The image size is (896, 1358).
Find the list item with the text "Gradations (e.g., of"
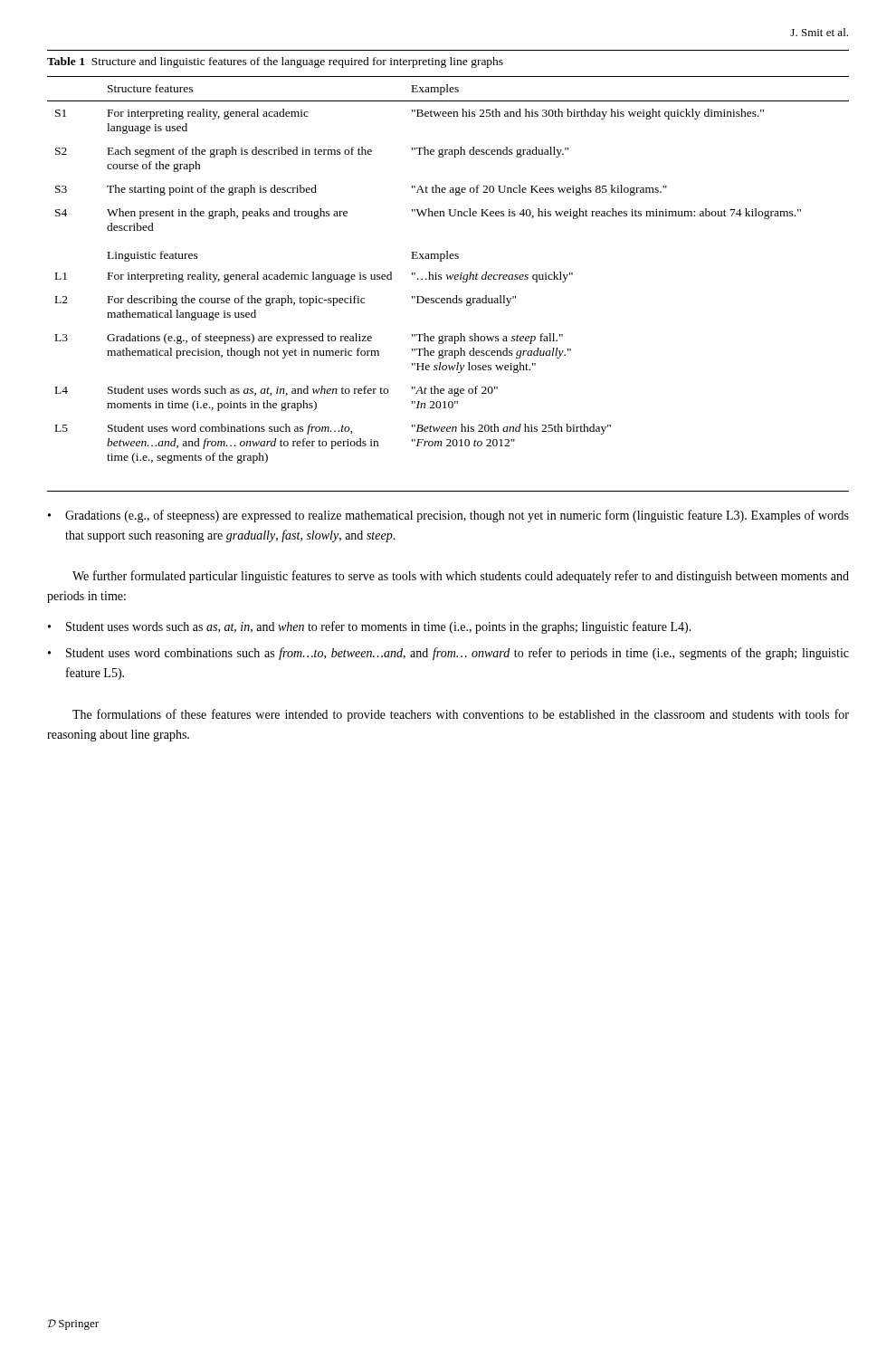(x=457, y=525)
